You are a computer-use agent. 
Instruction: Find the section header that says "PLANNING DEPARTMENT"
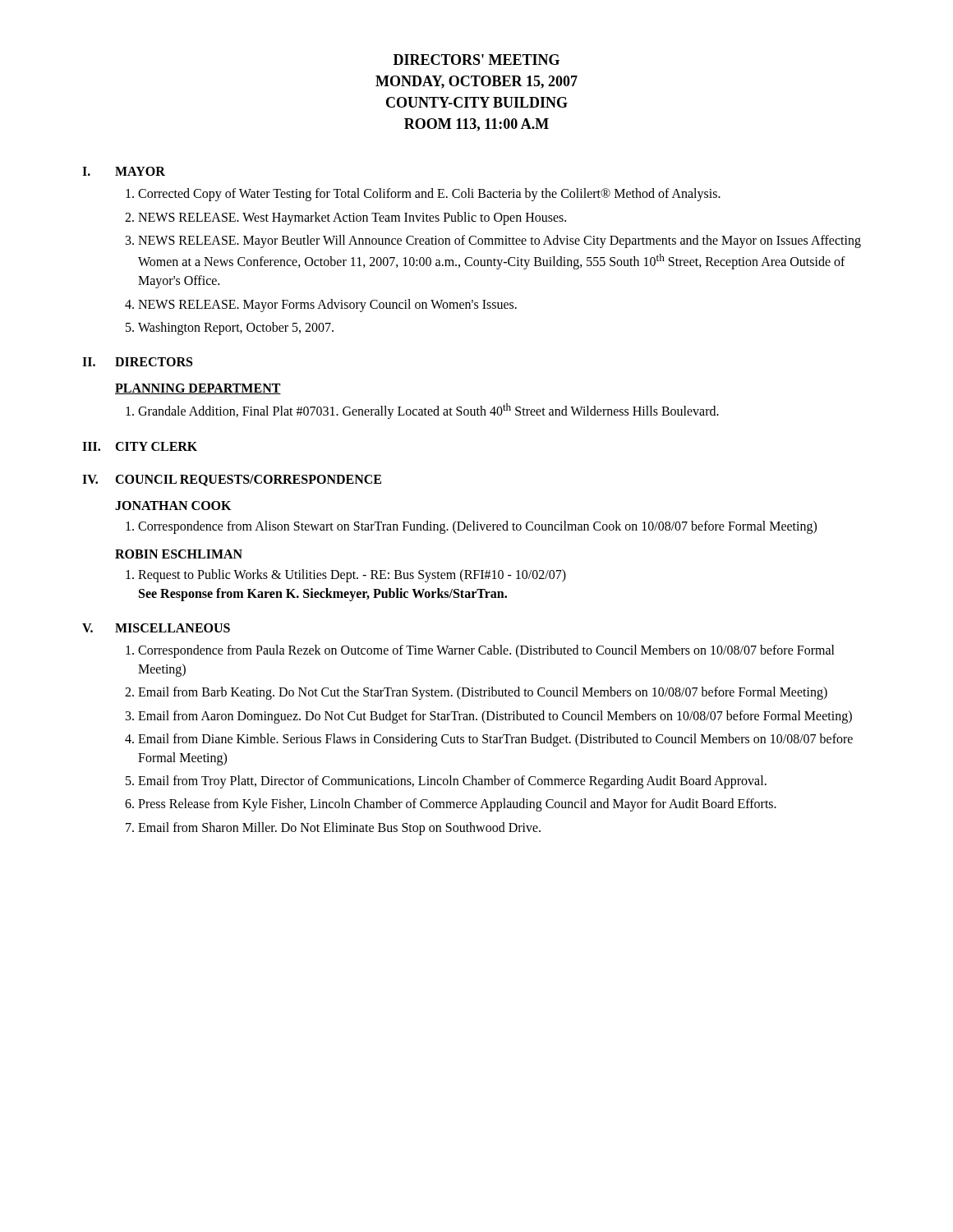[x=198, y=388]
